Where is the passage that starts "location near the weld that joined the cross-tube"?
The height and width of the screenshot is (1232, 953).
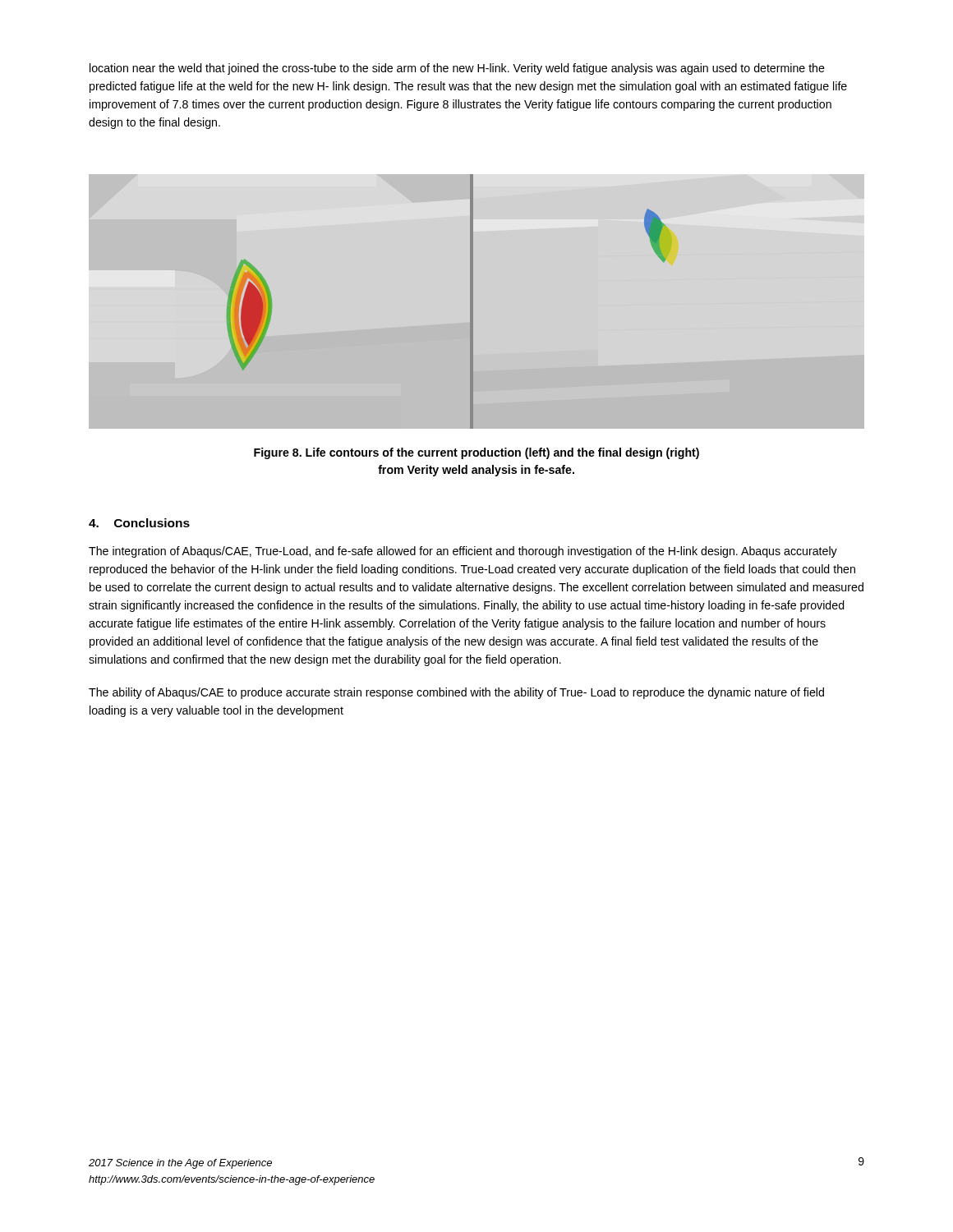coord(468,95)
